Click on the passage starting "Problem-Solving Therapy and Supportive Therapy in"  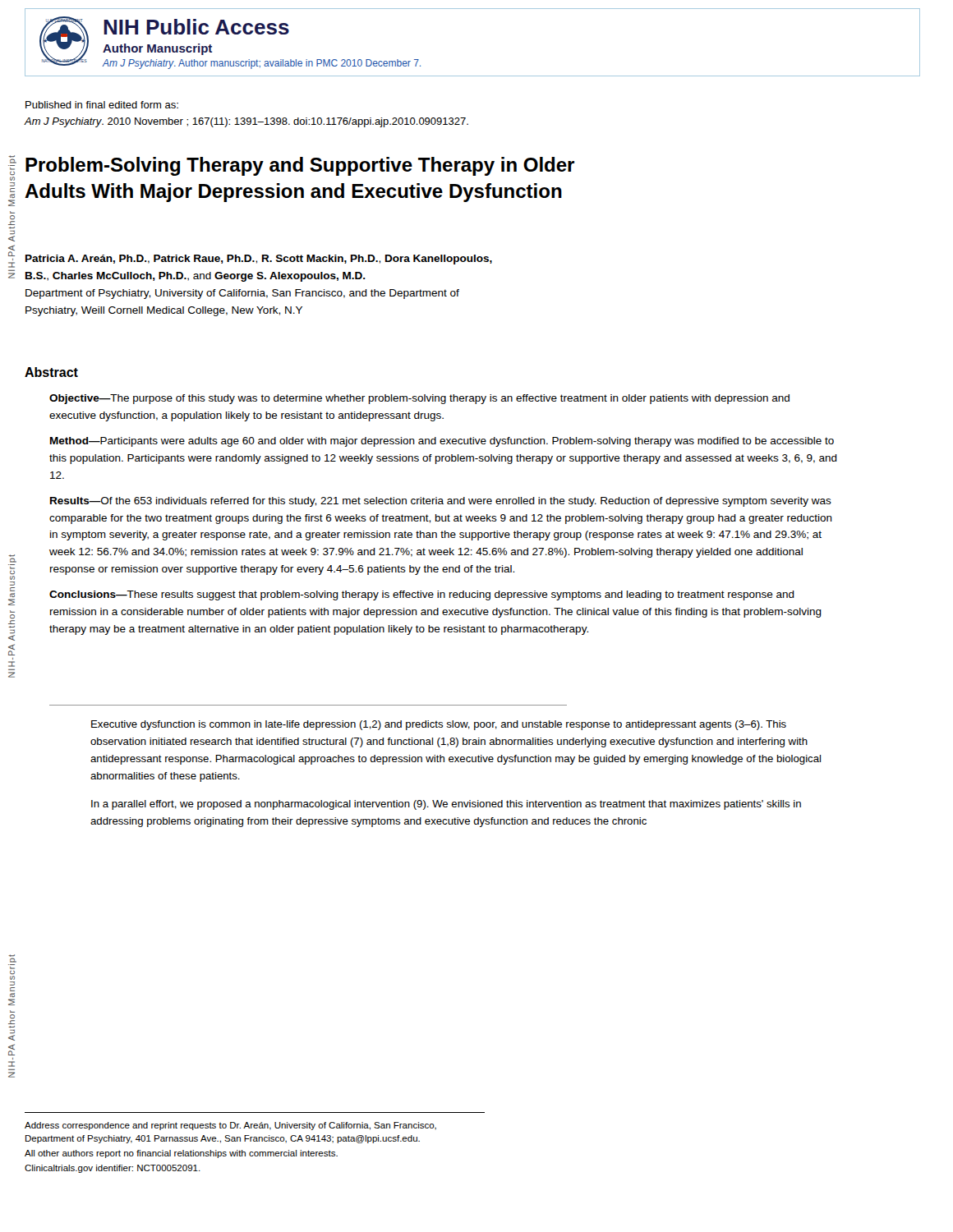456,179
